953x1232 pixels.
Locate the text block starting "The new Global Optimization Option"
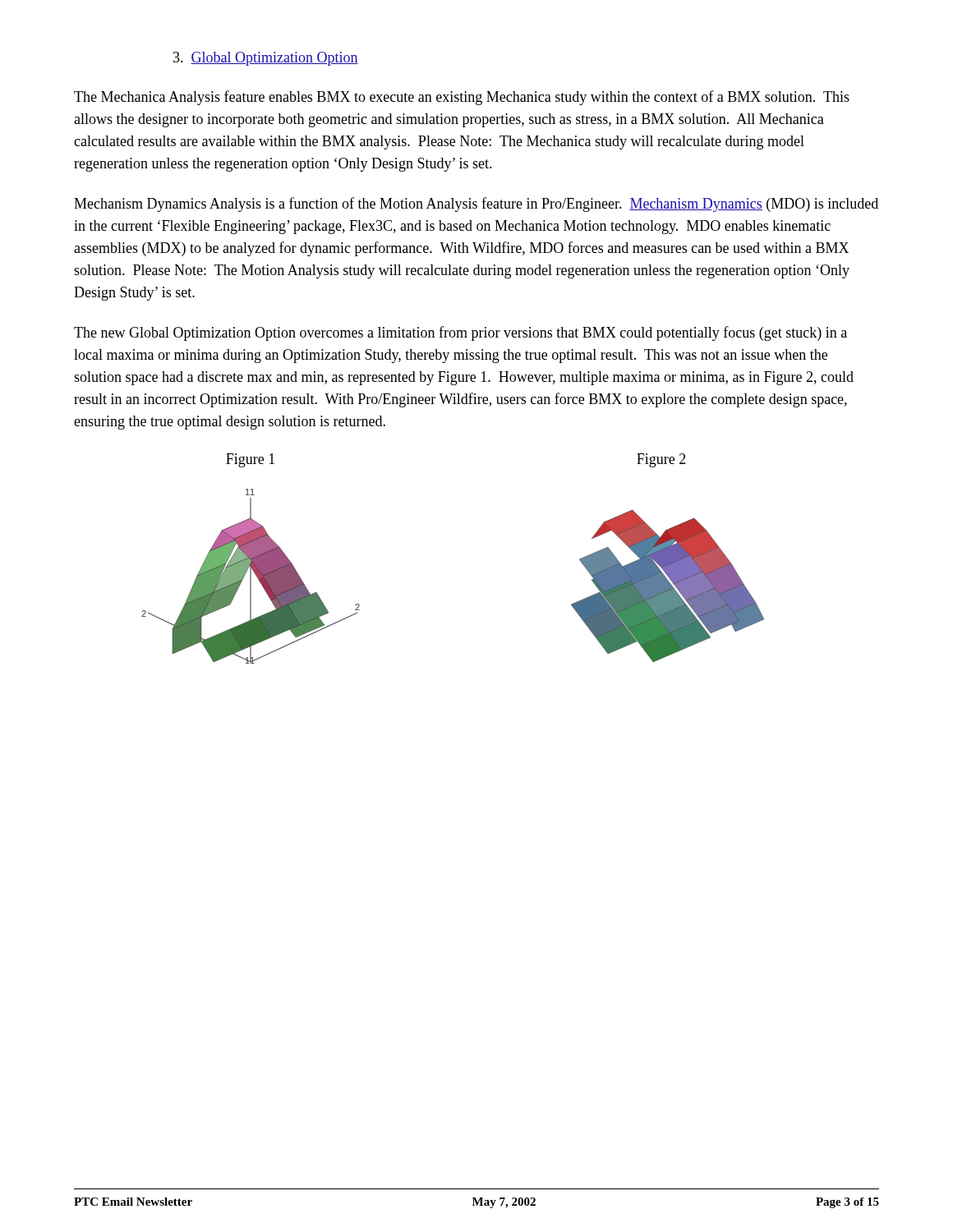464,377
